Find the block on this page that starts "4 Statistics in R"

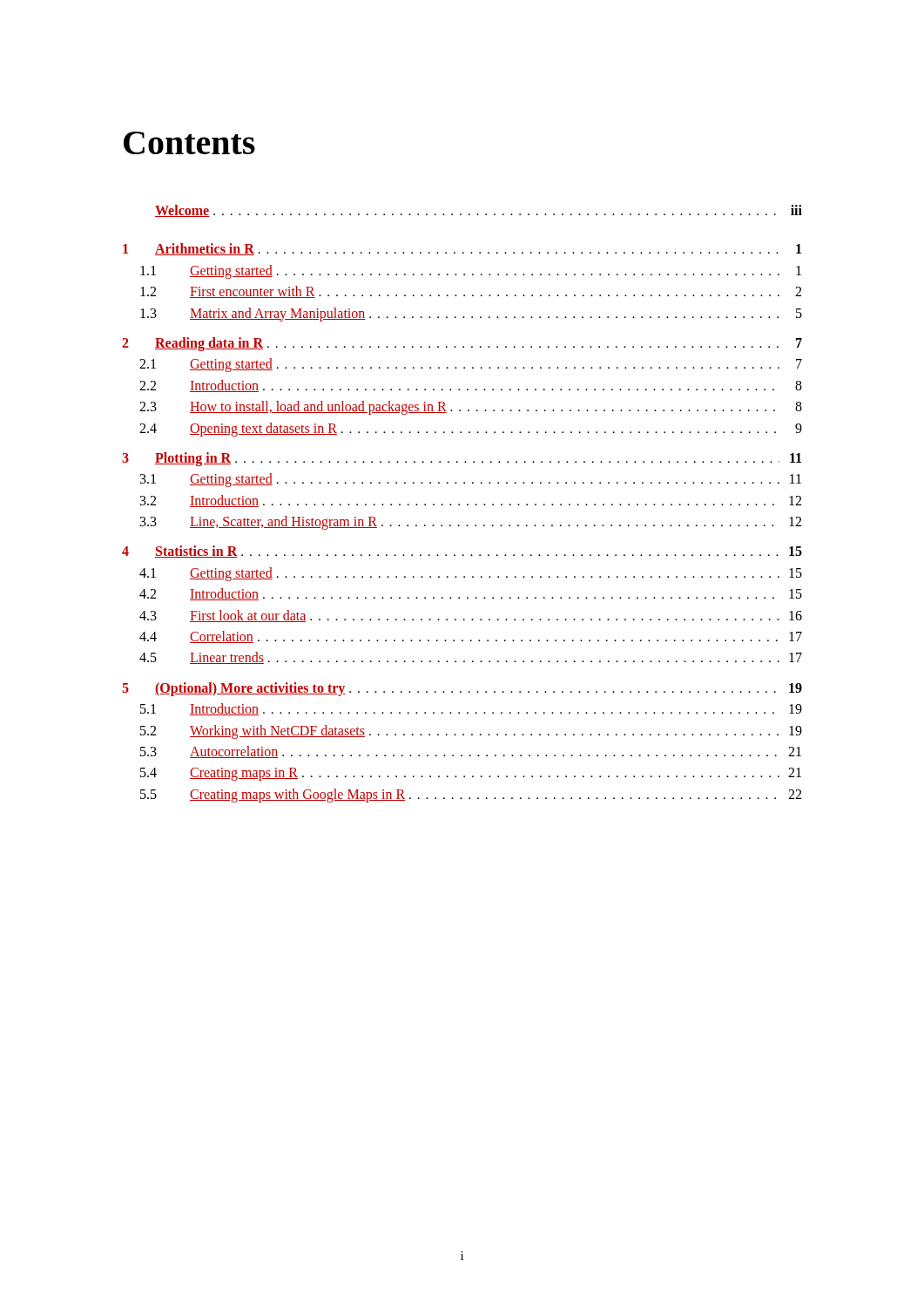(x=462, y=547)
